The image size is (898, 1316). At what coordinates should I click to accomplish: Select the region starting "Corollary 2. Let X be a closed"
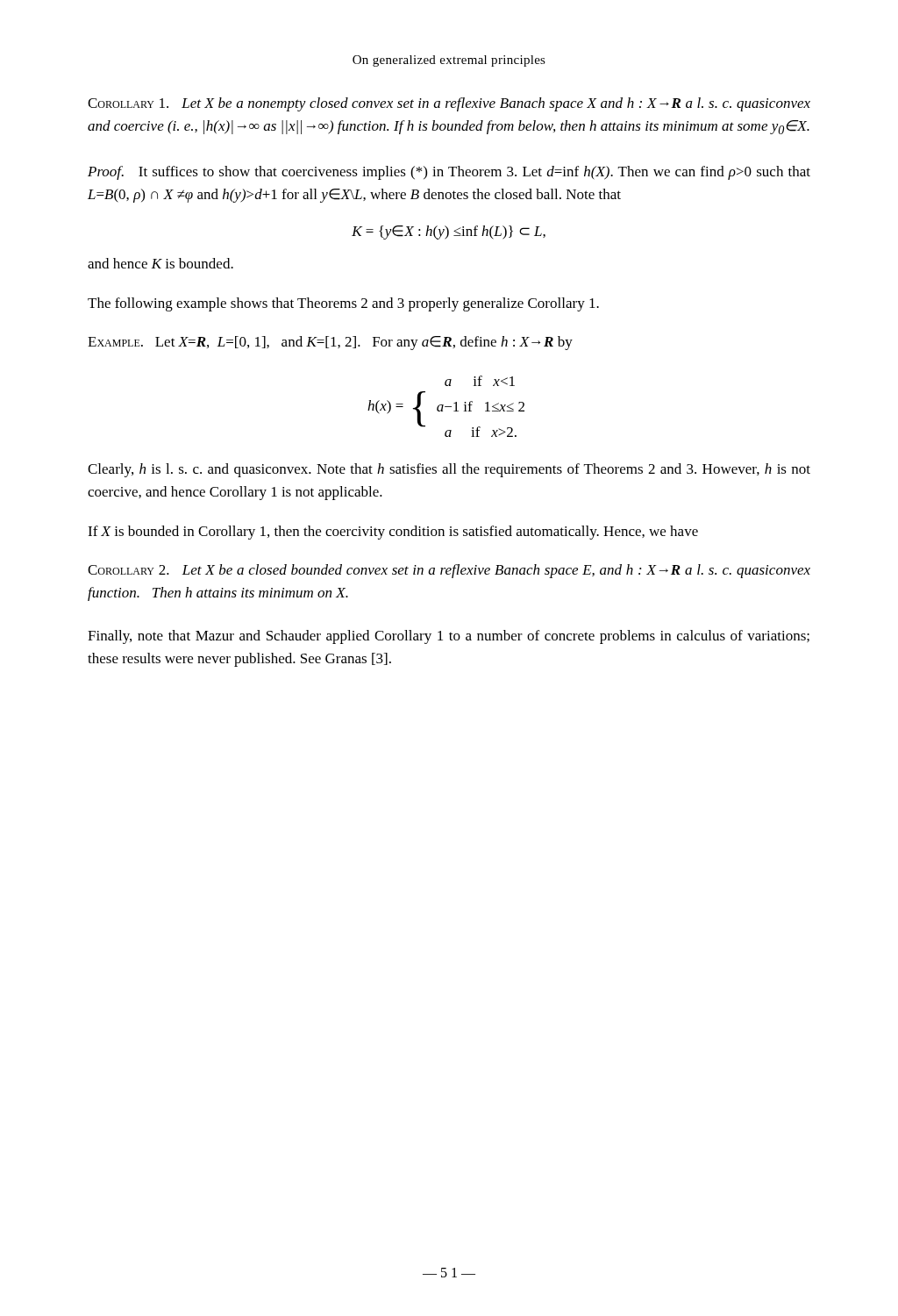[x=449, y=581]
